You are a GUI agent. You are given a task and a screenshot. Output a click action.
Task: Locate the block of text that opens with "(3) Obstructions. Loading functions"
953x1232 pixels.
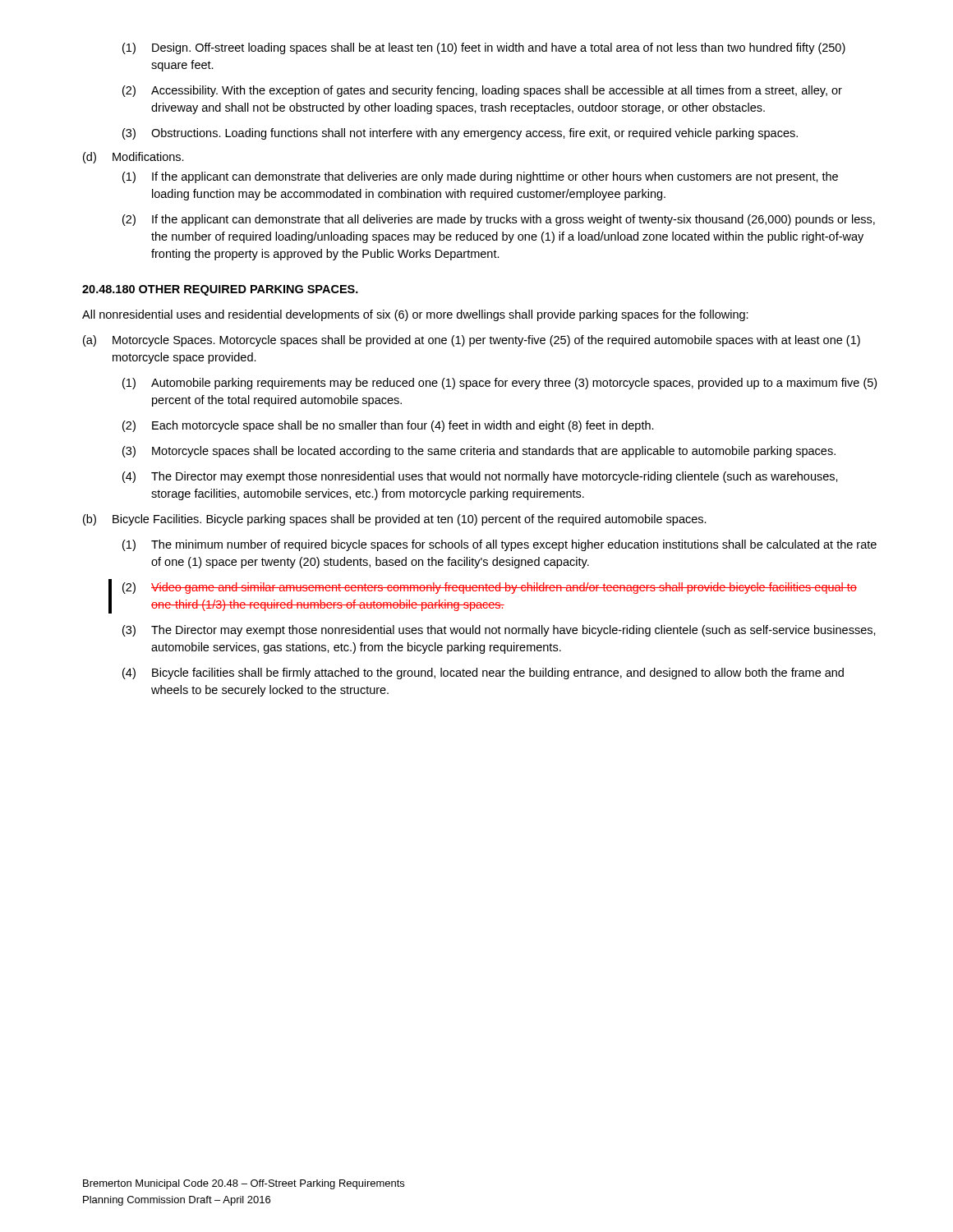click(460, 134)
